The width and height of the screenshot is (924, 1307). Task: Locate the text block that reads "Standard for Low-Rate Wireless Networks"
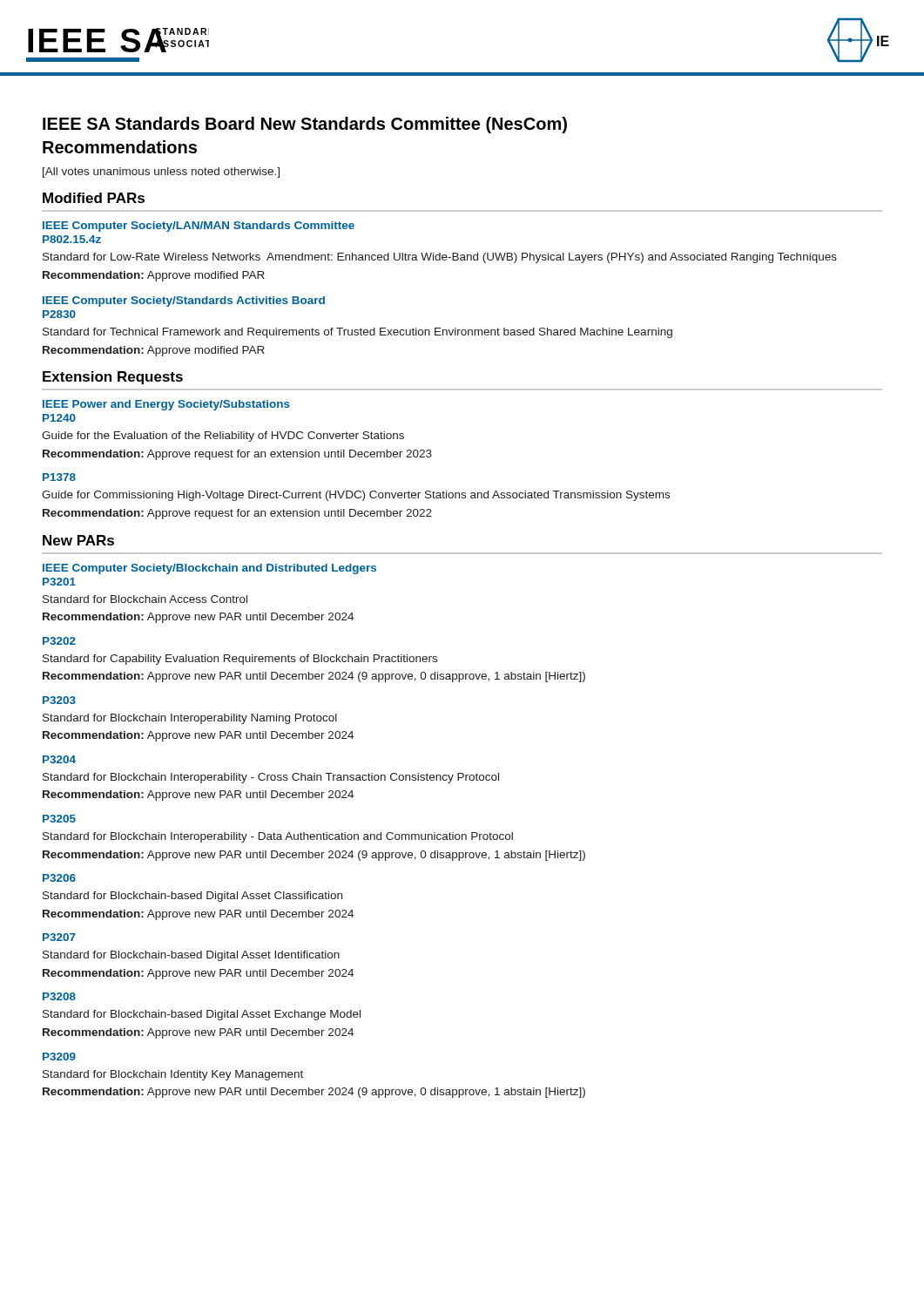(x=439, y=257)
